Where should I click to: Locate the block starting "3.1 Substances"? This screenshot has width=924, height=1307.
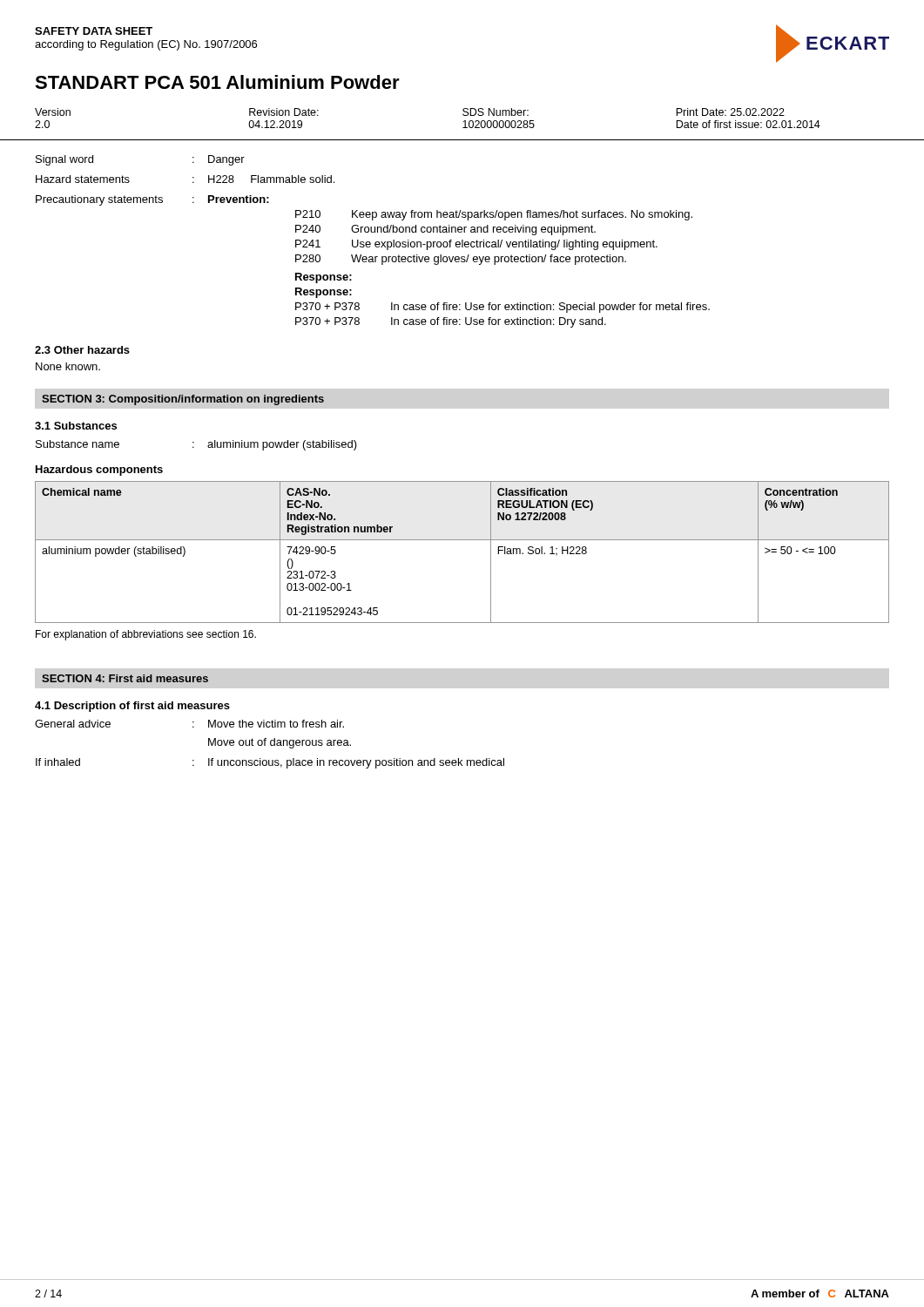pyautogui.click(x=76, y=426)
